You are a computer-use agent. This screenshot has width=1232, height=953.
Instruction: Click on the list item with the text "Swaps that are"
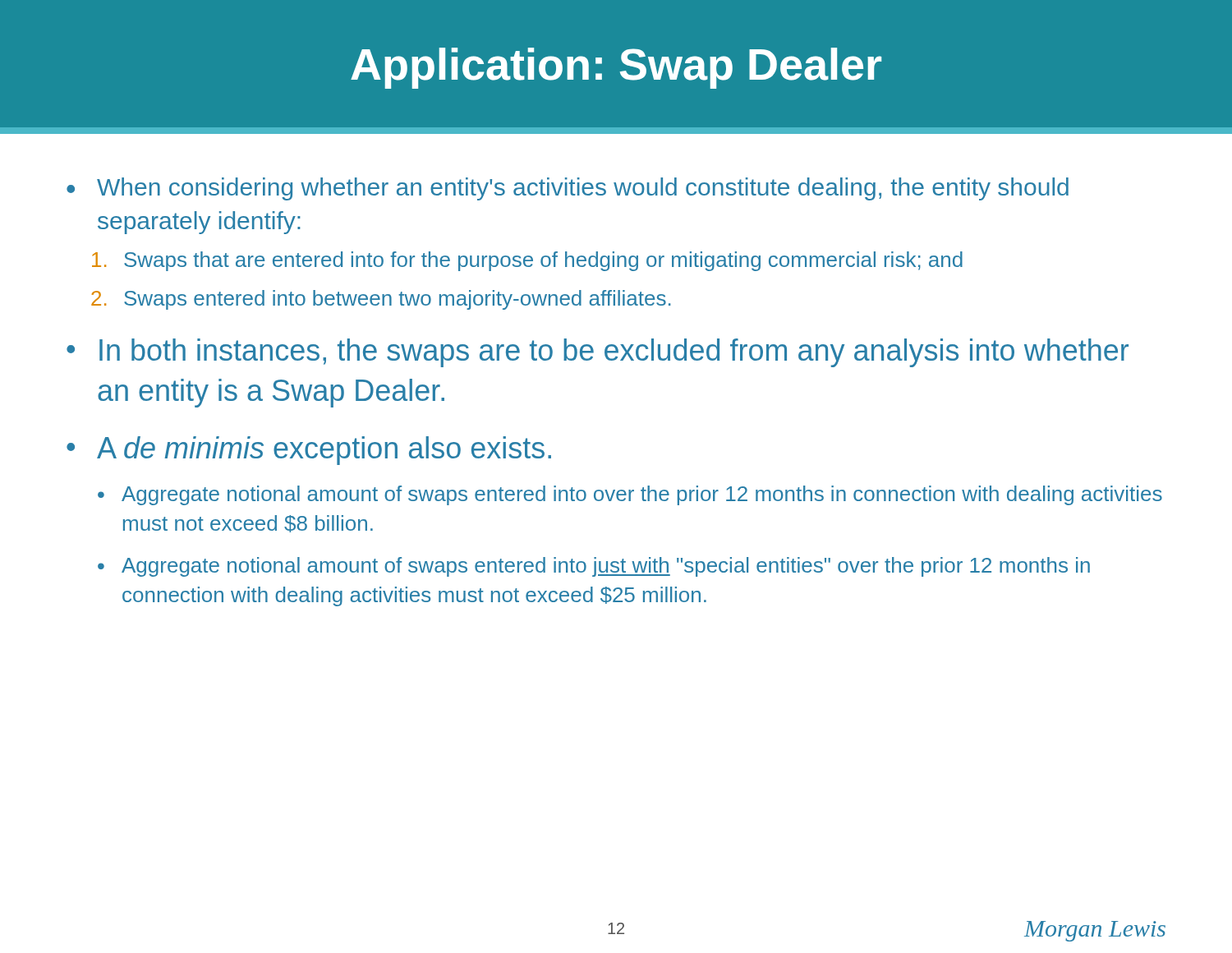click(628, 260)
